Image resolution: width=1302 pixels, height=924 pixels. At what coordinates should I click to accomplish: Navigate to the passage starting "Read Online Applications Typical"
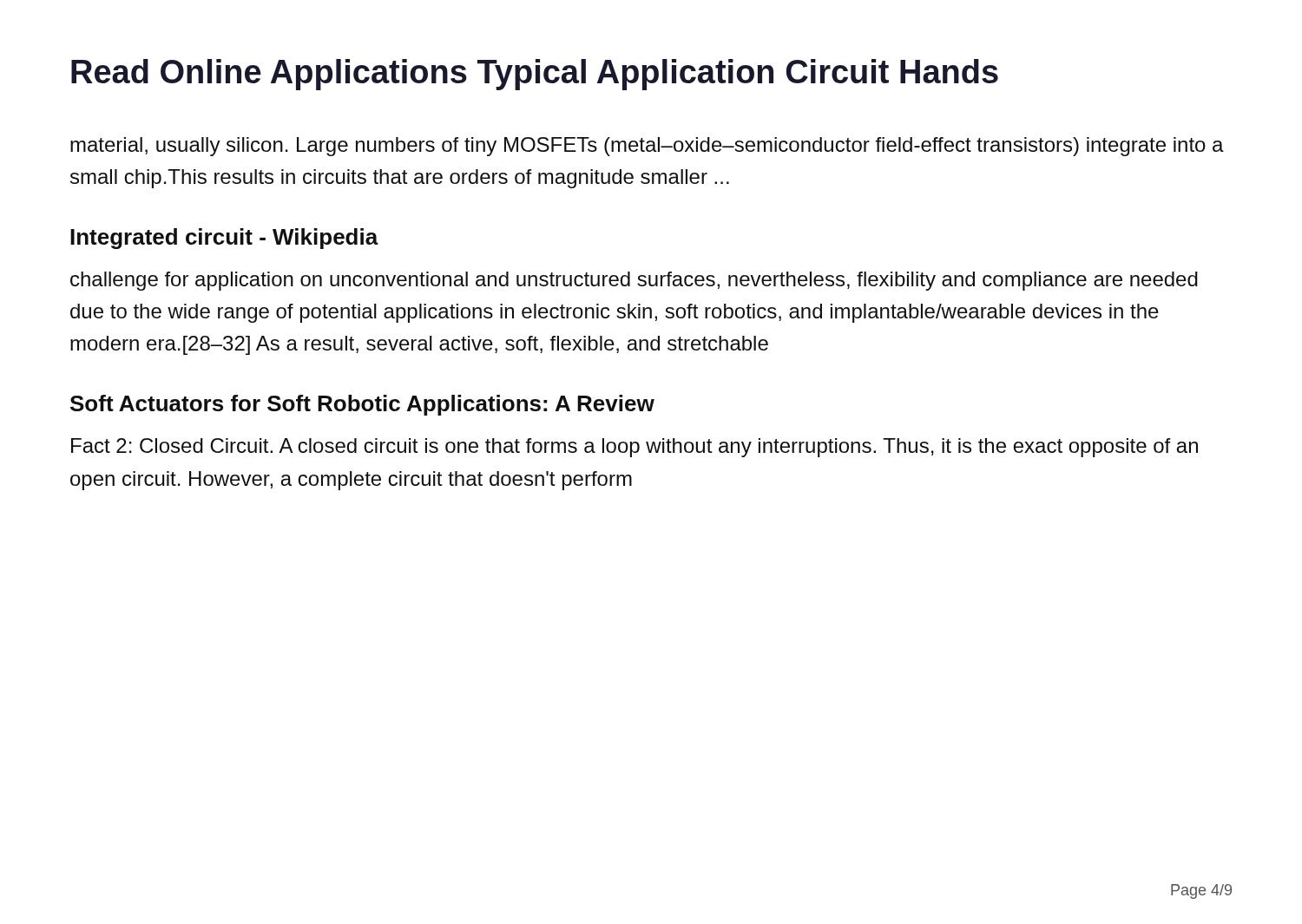tap(534, 72)
